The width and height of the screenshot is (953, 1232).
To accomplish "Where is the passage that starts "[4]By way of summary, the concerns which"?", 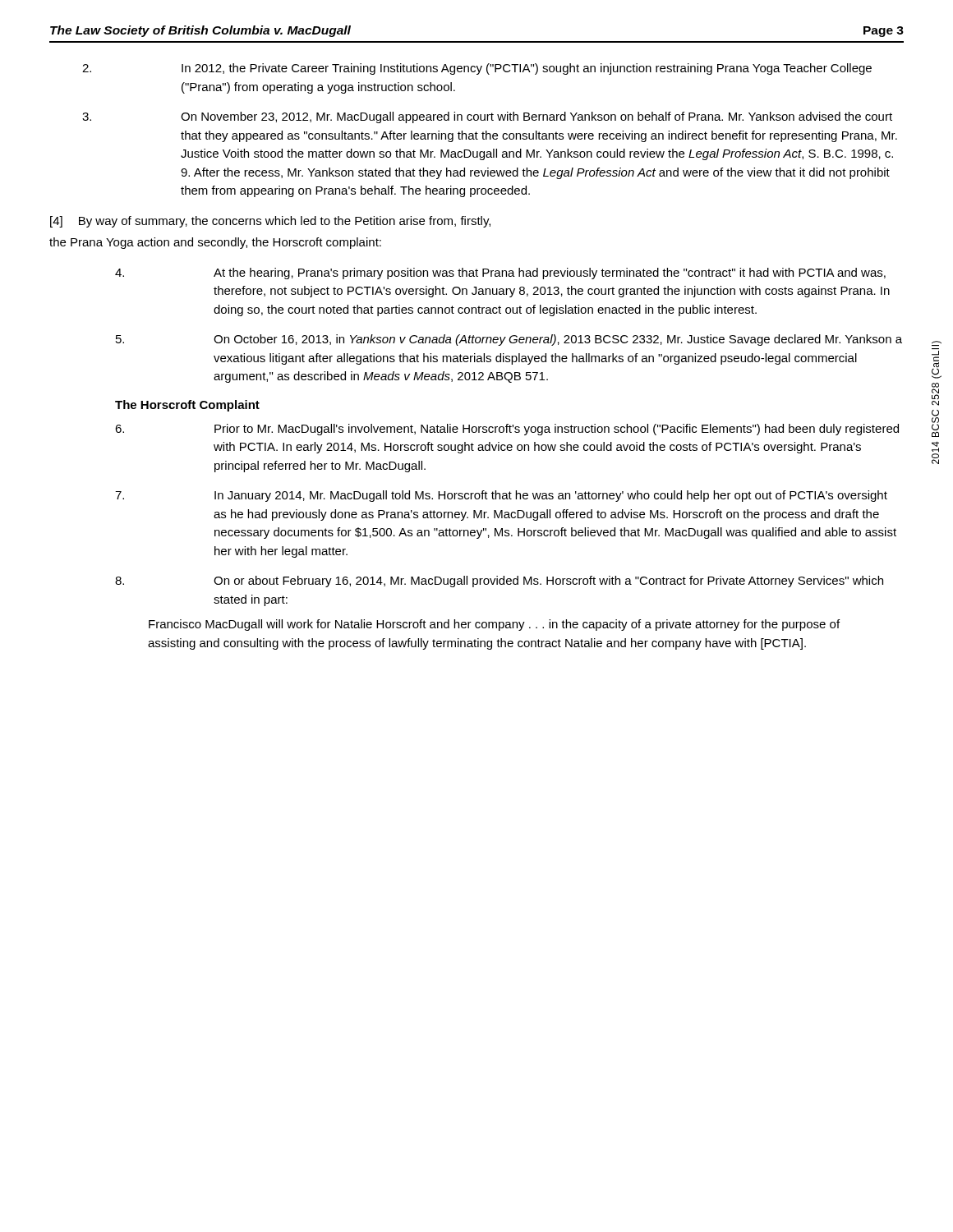I will point(270,220).
